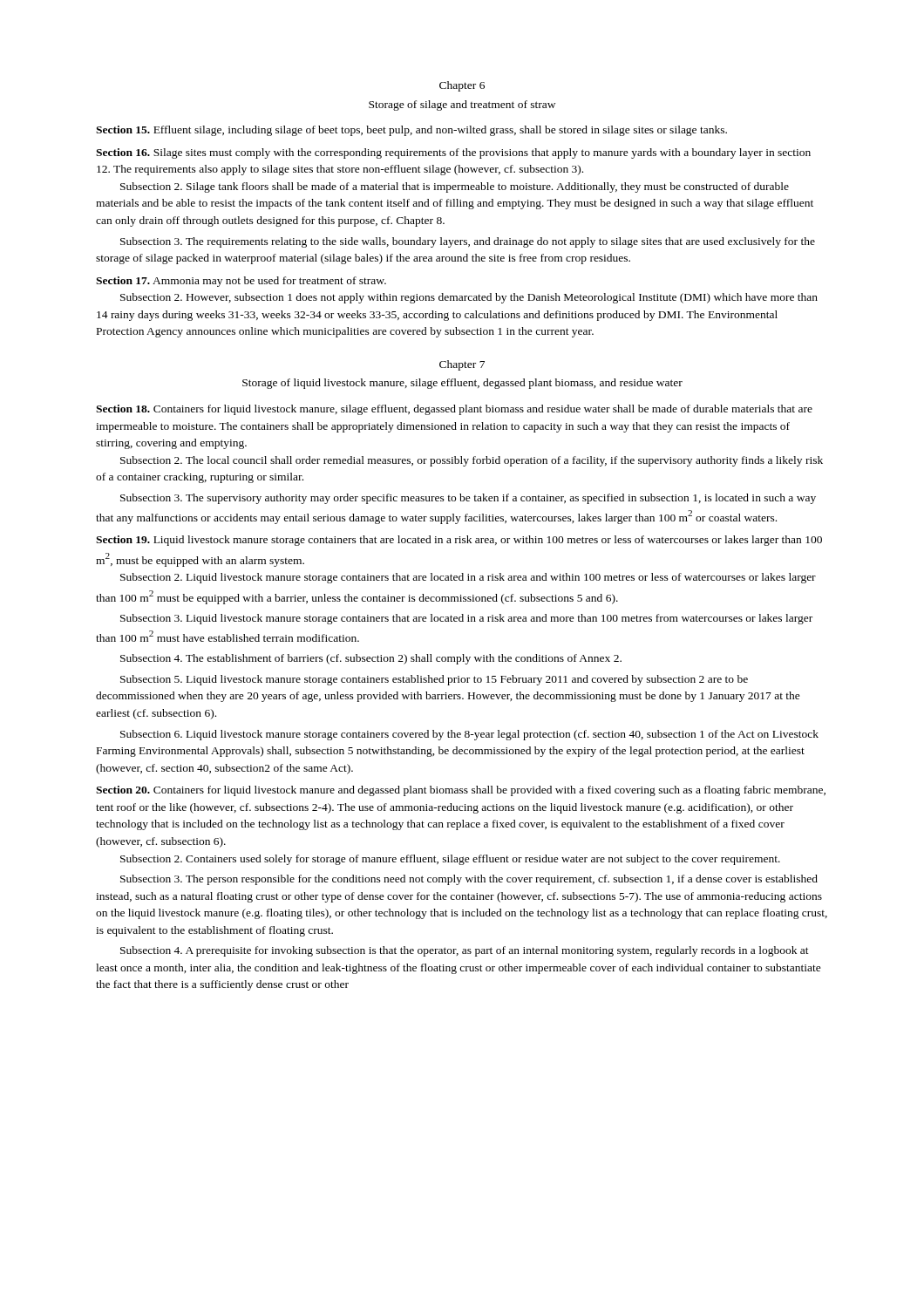Find the block starting "Chapter 7"
924x1308 pixels.
[462, 364]
